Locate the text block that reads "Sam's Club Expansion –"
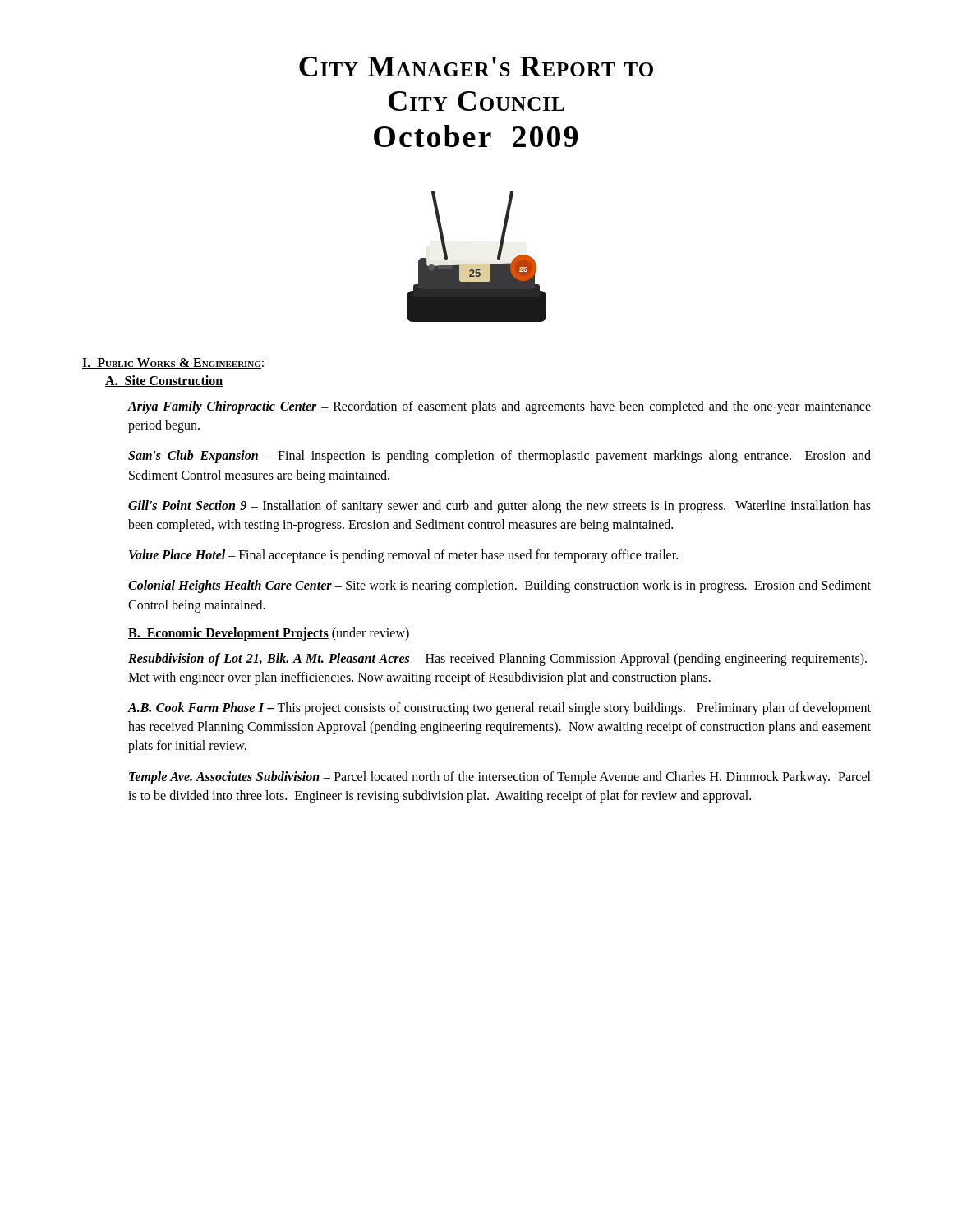Screen dimensions: 1232x953 click(x=500, y=465)
